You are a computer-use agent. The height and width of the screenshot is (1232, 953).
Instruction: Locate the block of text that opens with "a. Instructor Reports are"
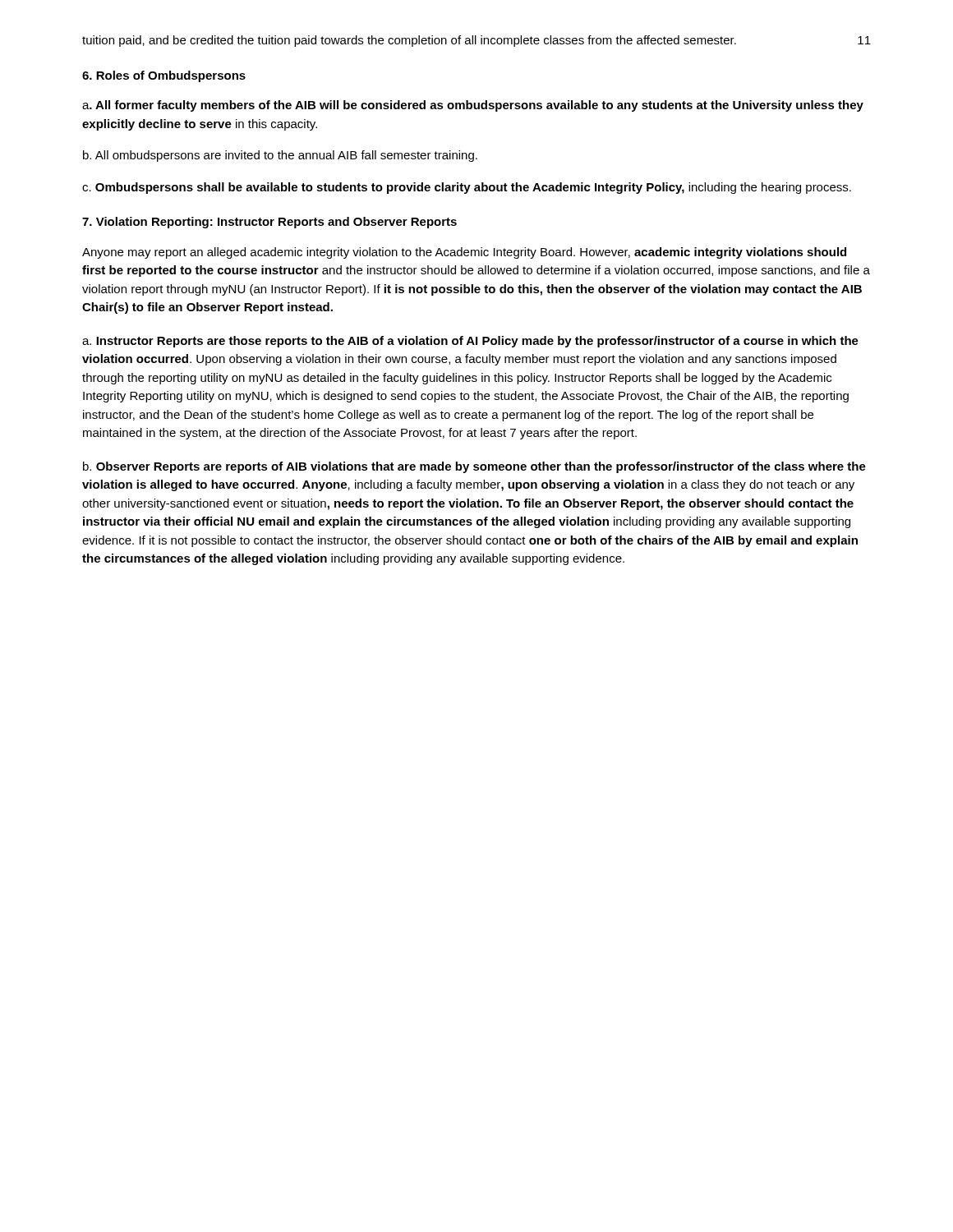pos(470,386)
